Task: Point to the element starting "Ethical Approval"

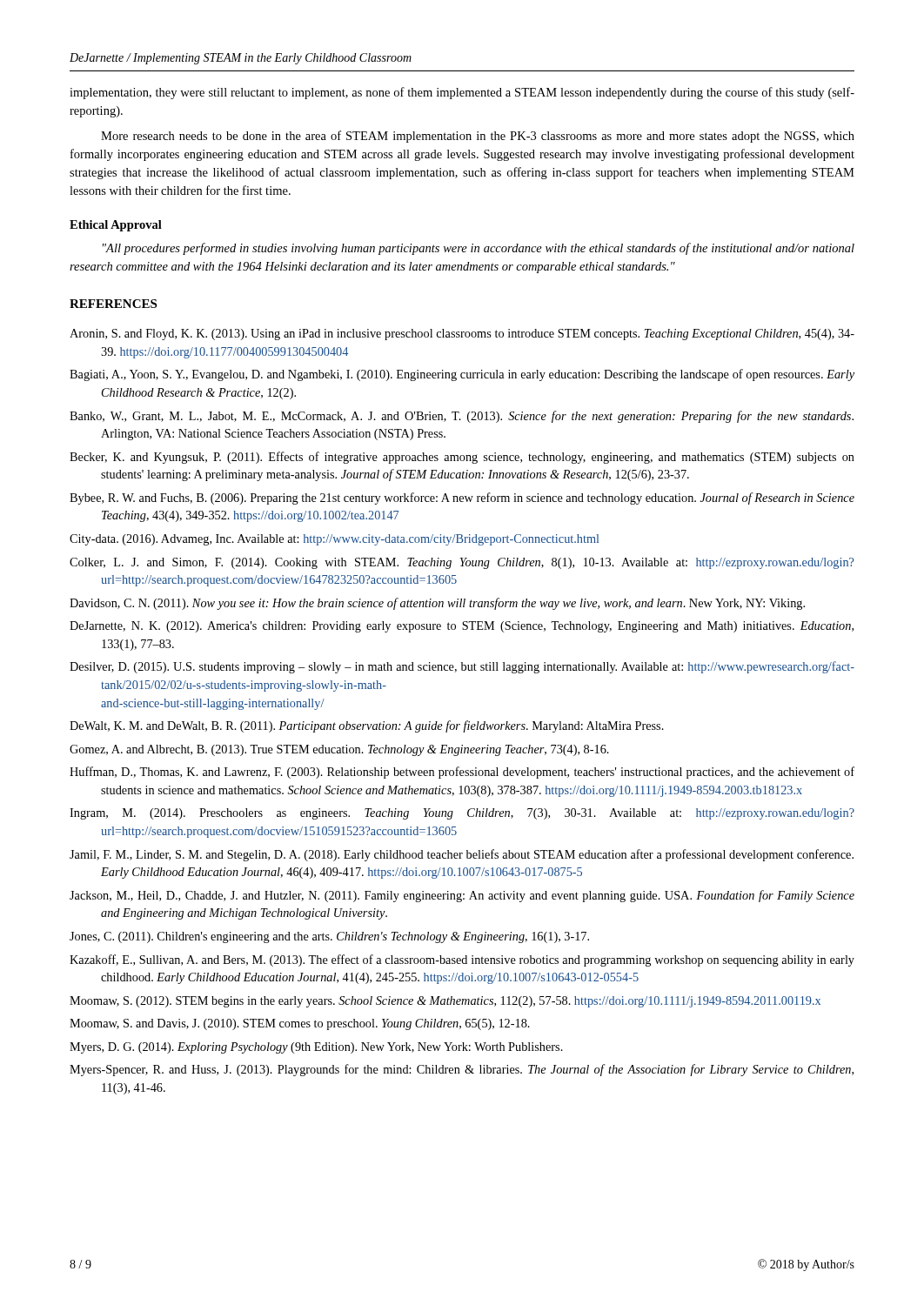Action: [116, 225]
